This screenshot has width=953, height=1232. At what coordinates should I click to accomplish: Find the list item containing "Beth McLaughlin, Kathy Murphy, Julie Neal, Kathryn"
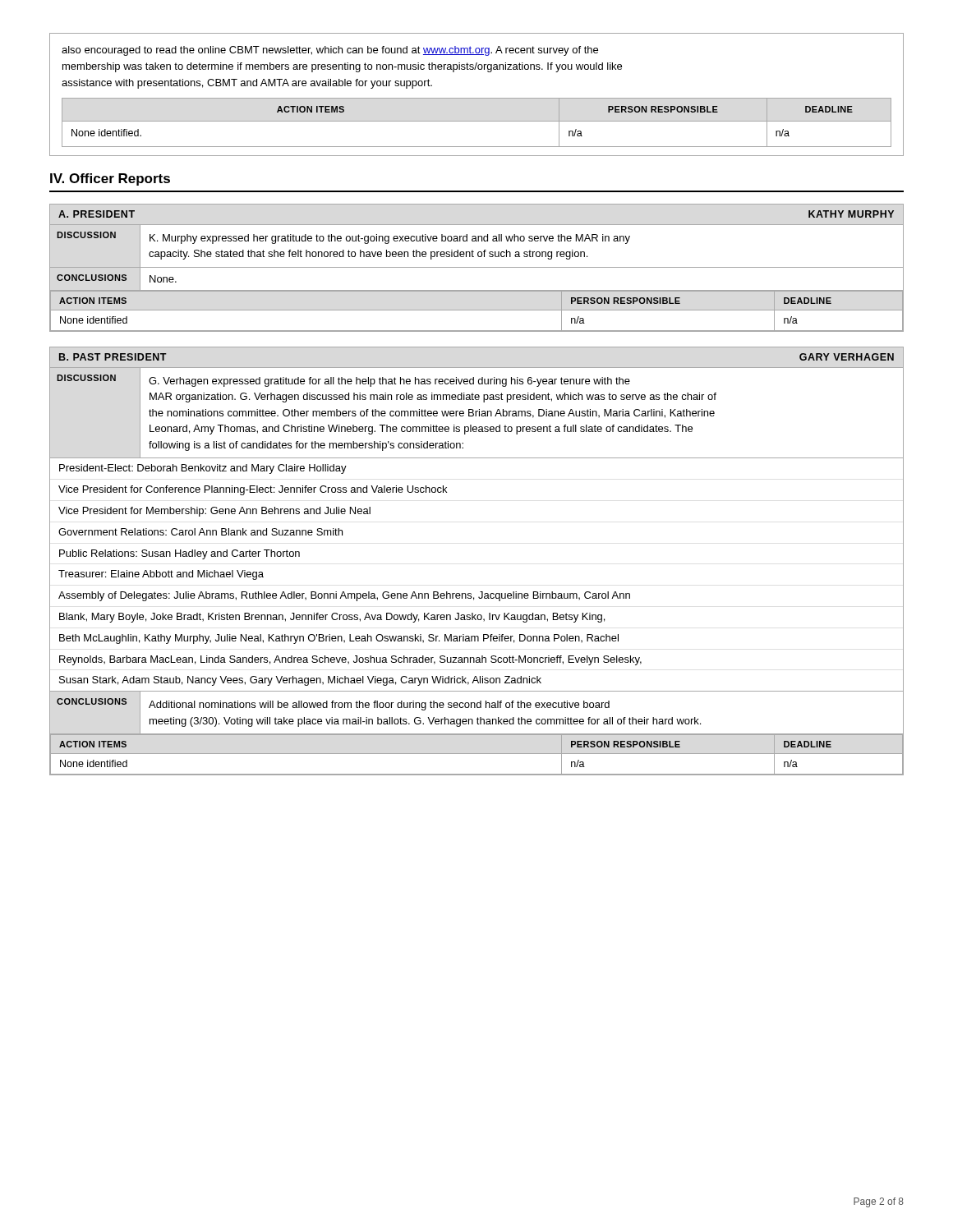point(339,638)
